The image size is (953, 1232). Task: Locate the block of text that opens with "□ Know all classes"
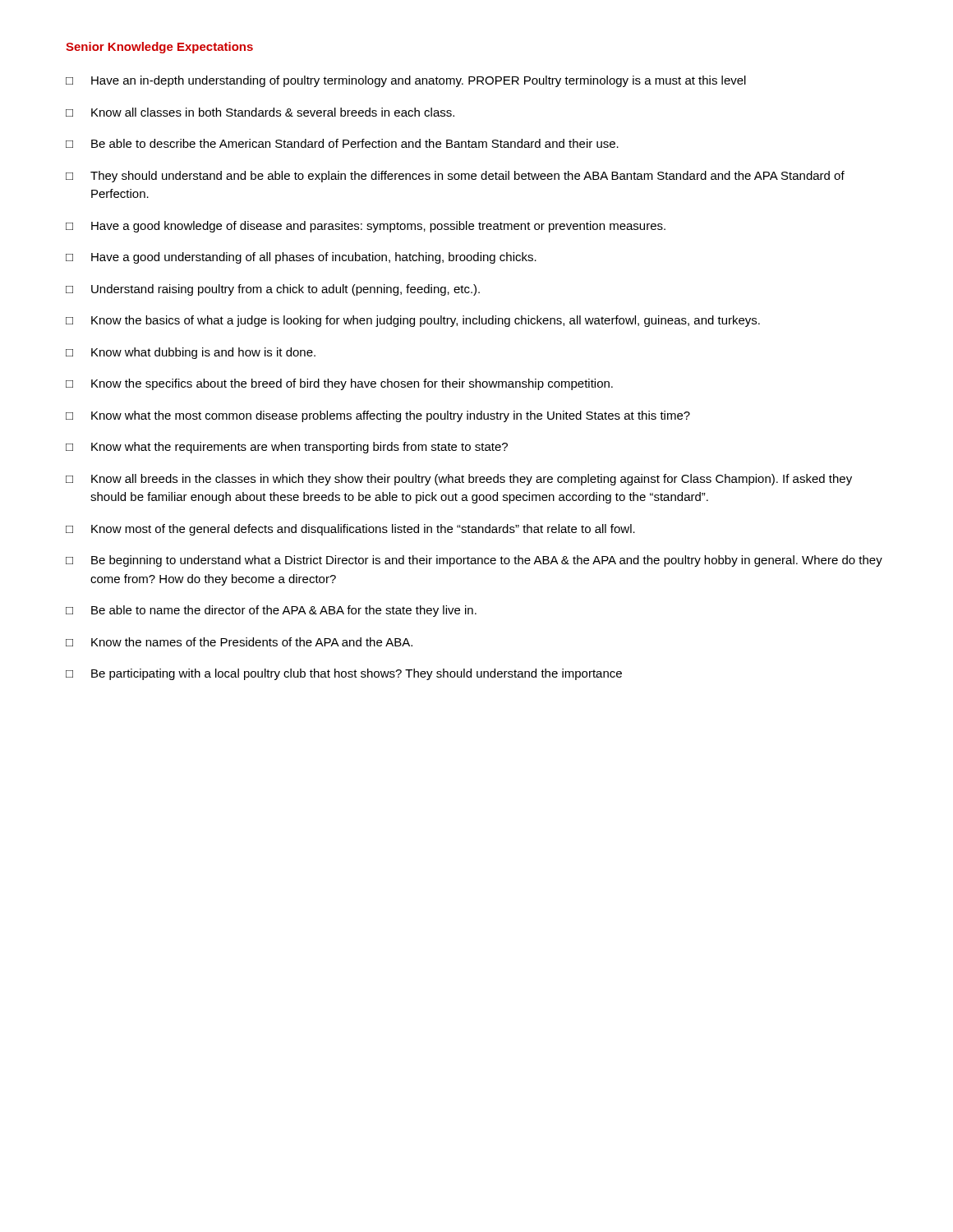coord(260,112)
